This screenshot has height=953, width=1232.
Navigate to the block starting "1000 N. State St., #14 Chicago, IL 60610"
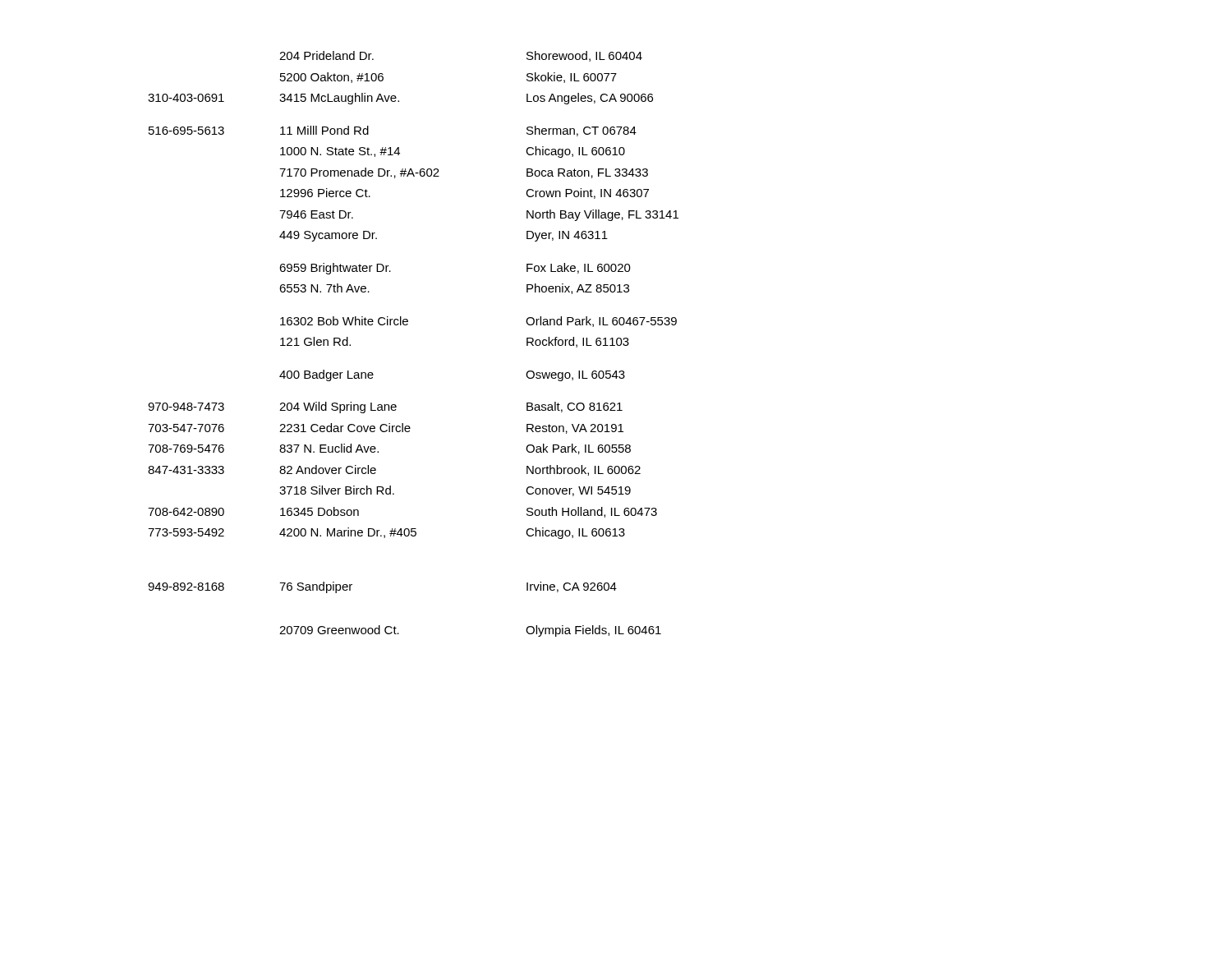343,152
